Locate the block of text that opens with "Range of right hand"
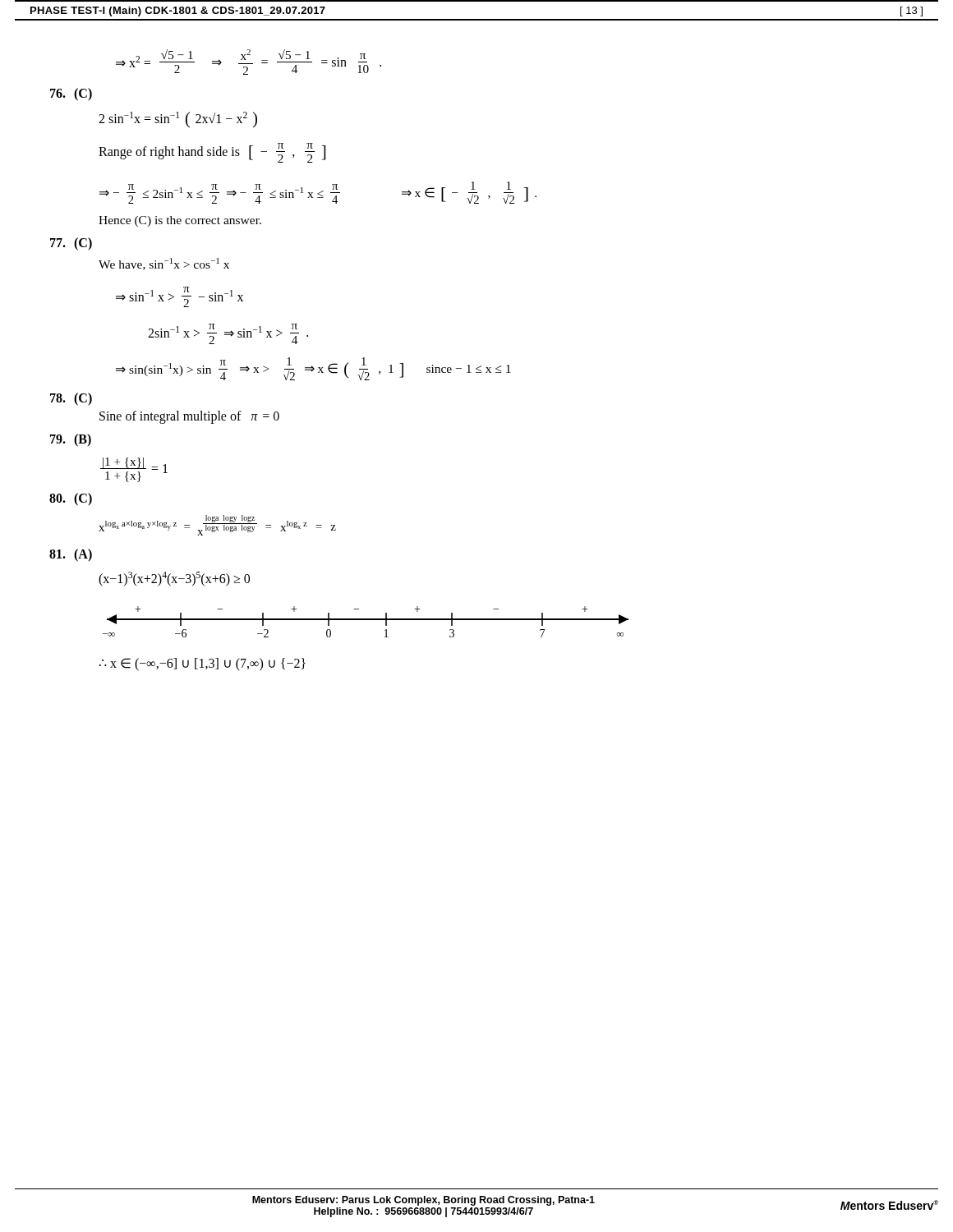 (x=213, y=152)
